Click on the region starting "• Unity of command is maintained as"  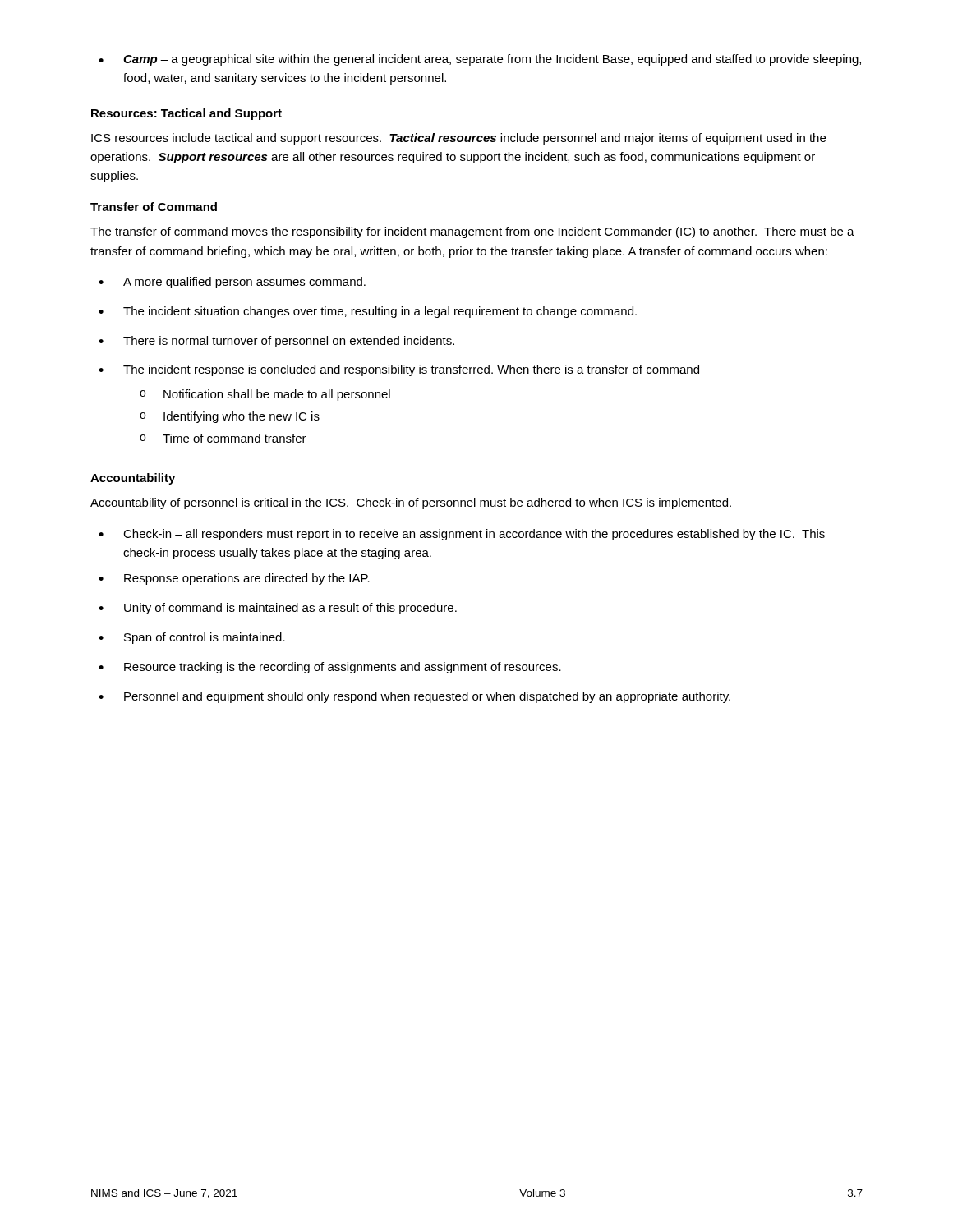[278, 609]
